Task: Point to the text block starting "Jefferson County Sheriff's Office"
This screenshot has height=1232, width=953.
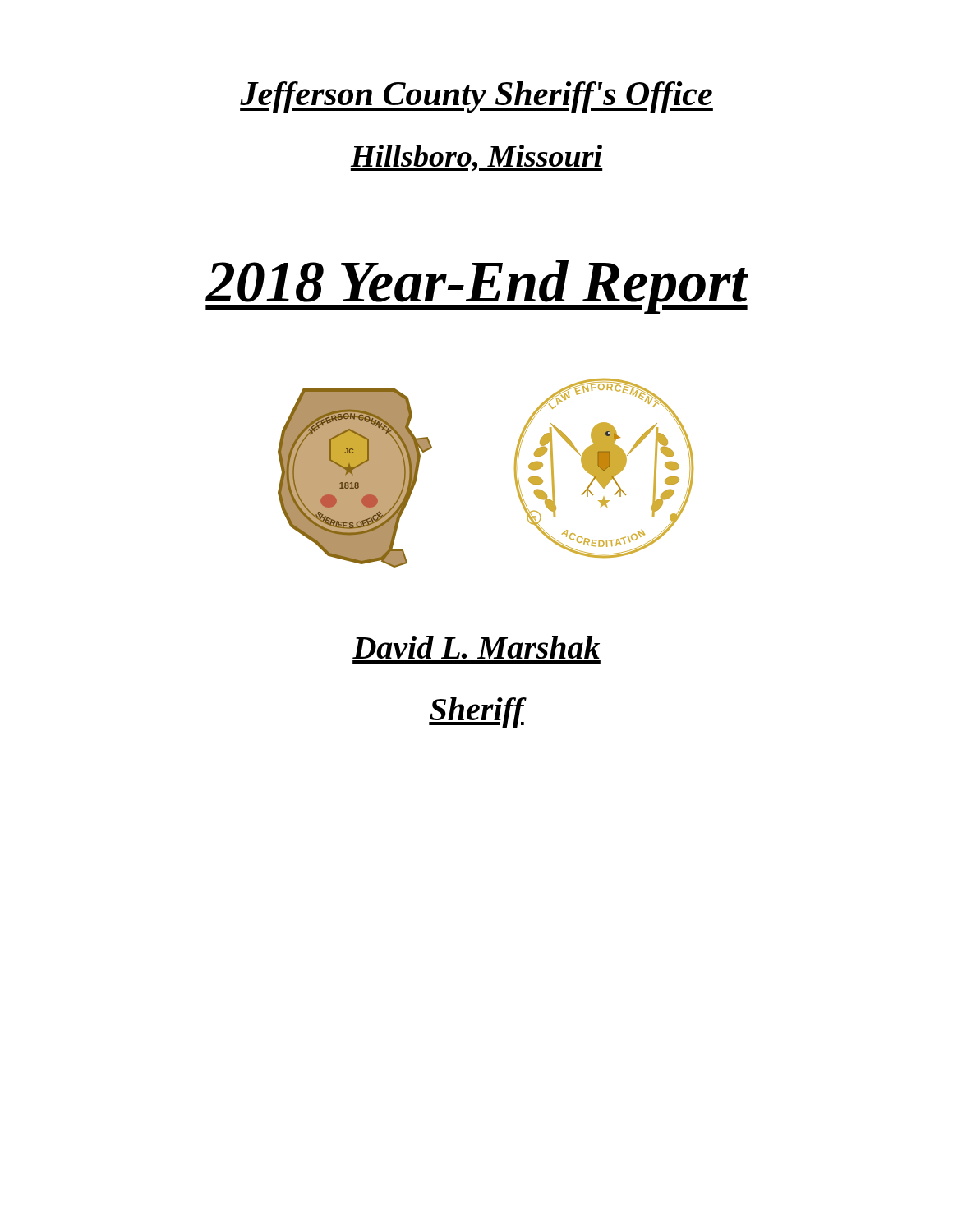Action: click(476, 94)
